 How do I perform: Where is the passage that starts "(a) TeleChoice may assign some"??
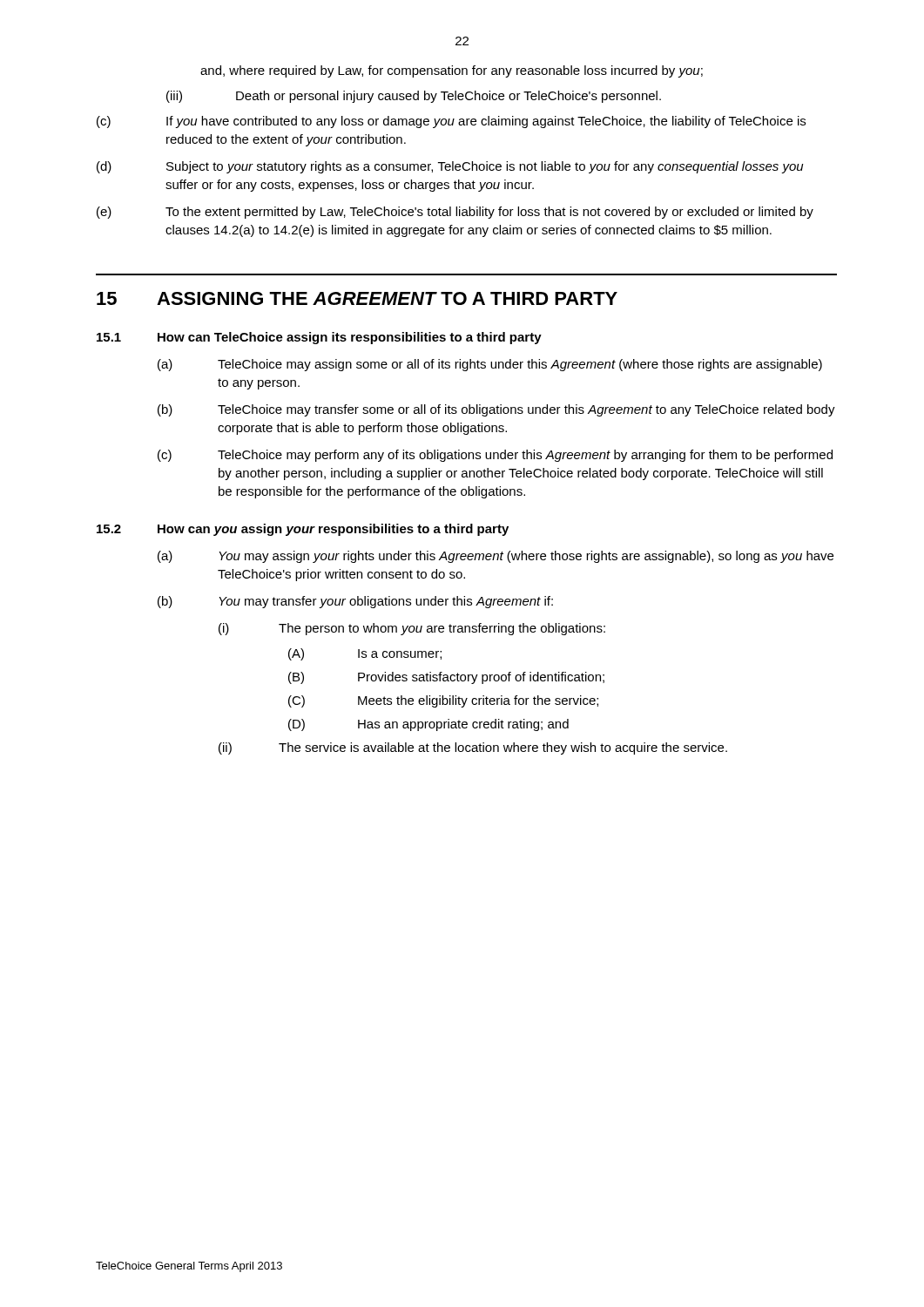(x=466, y=373)
